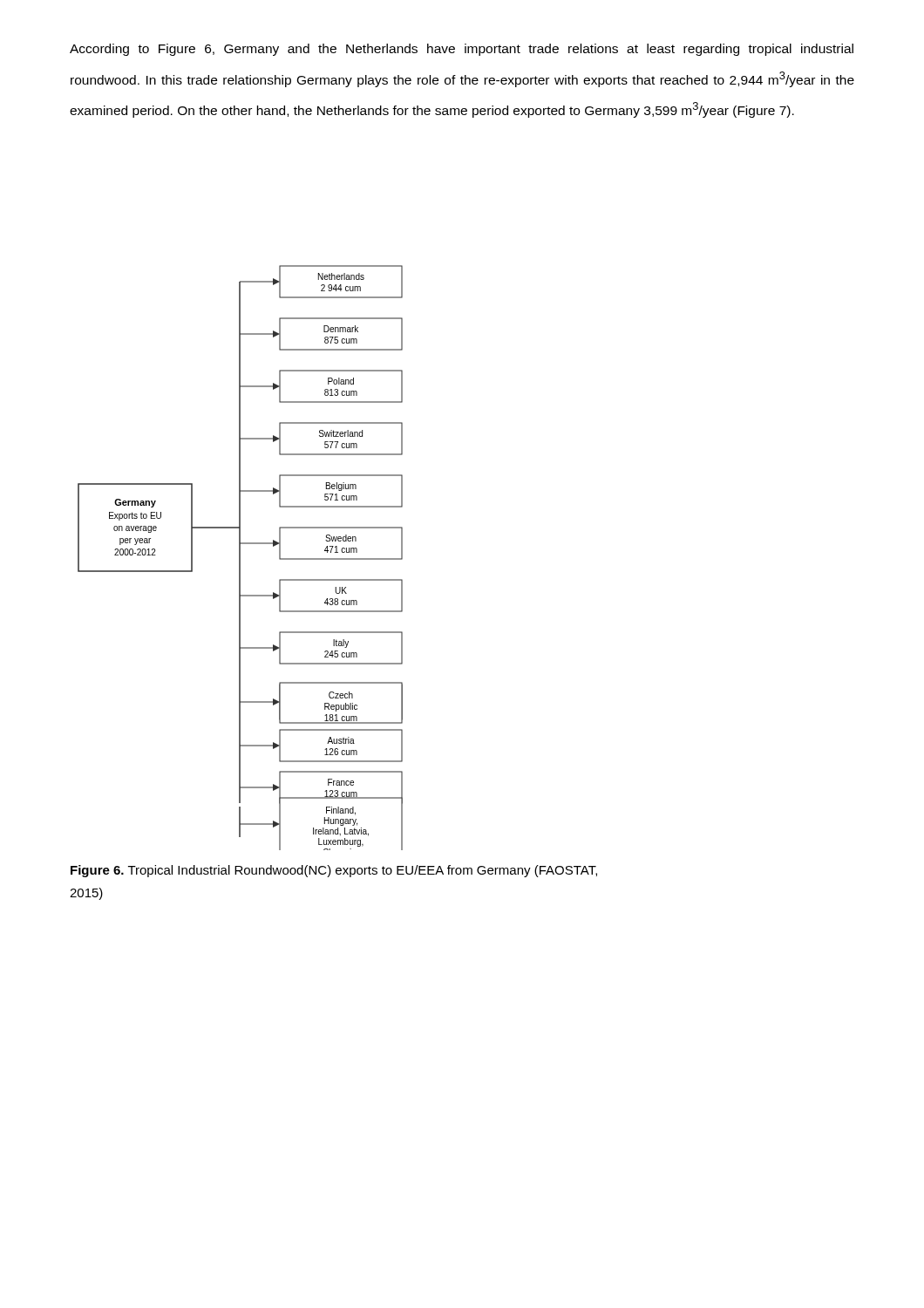
Task: Find the caption
Action: click(334, 881)
